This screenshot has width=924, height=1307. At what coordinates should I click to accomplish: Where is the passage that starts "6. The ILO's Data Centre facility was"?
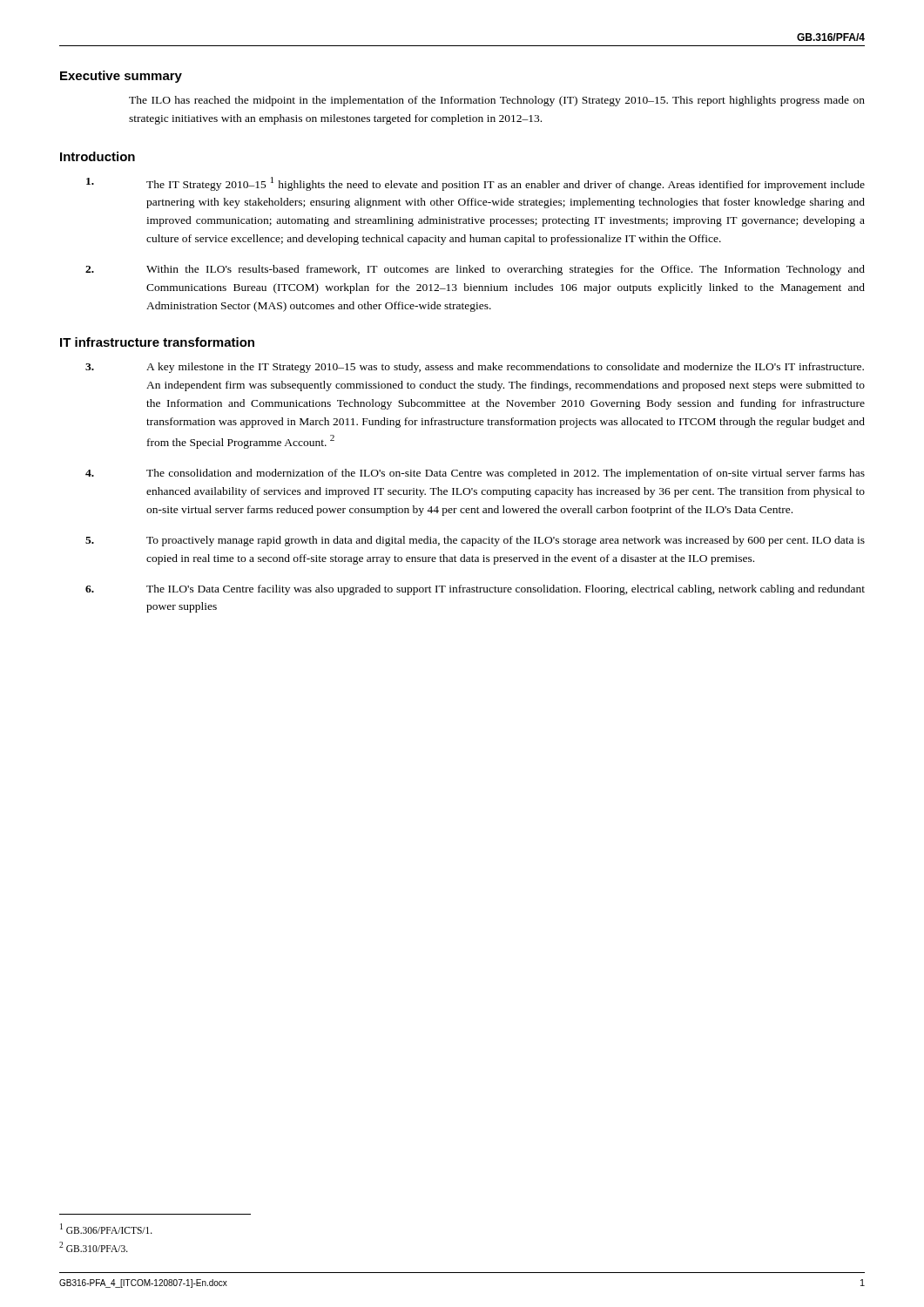tap(462, 598)
